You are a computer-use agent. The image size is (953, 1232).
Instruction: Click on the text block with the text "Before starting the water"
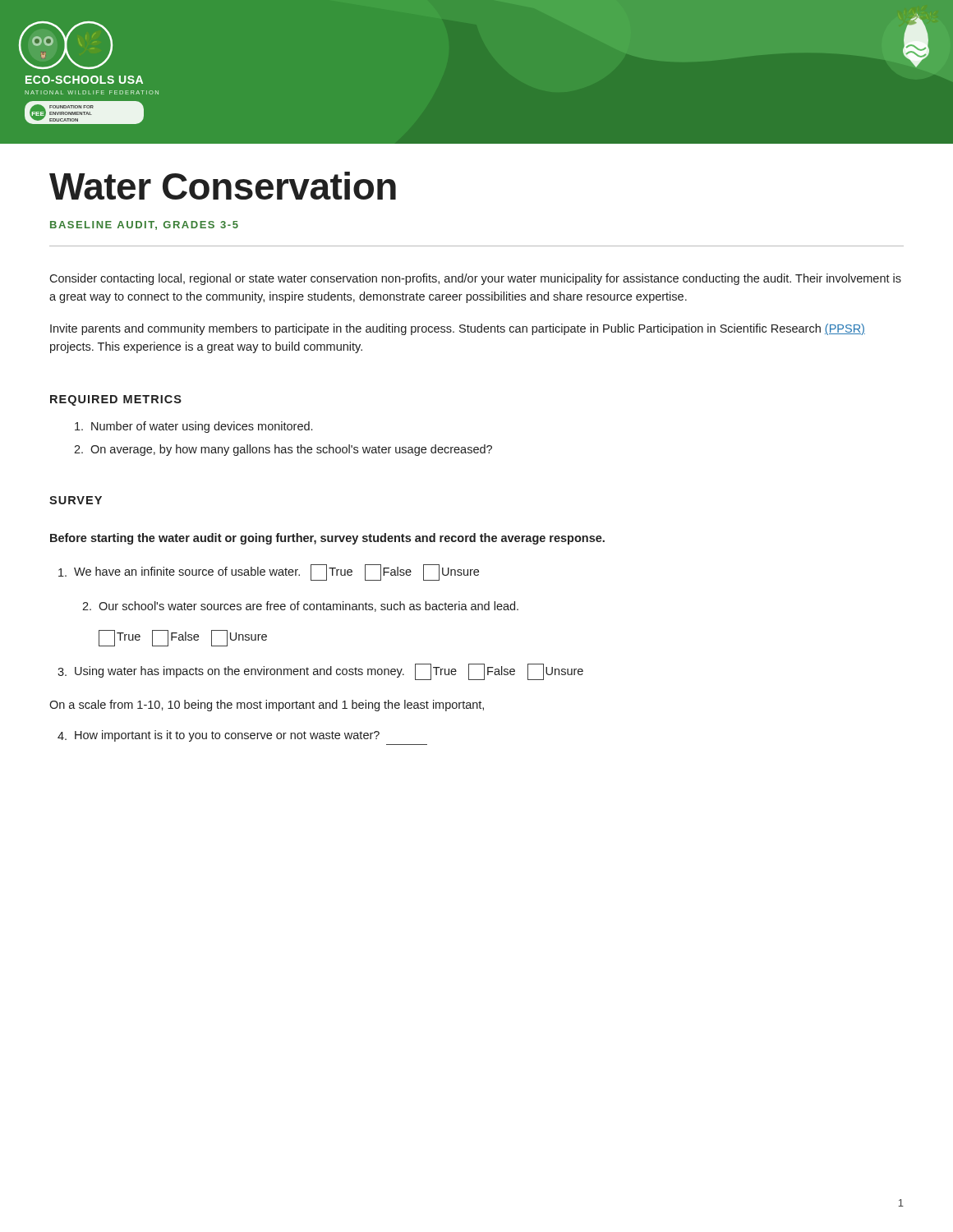[x=476, y=539]
